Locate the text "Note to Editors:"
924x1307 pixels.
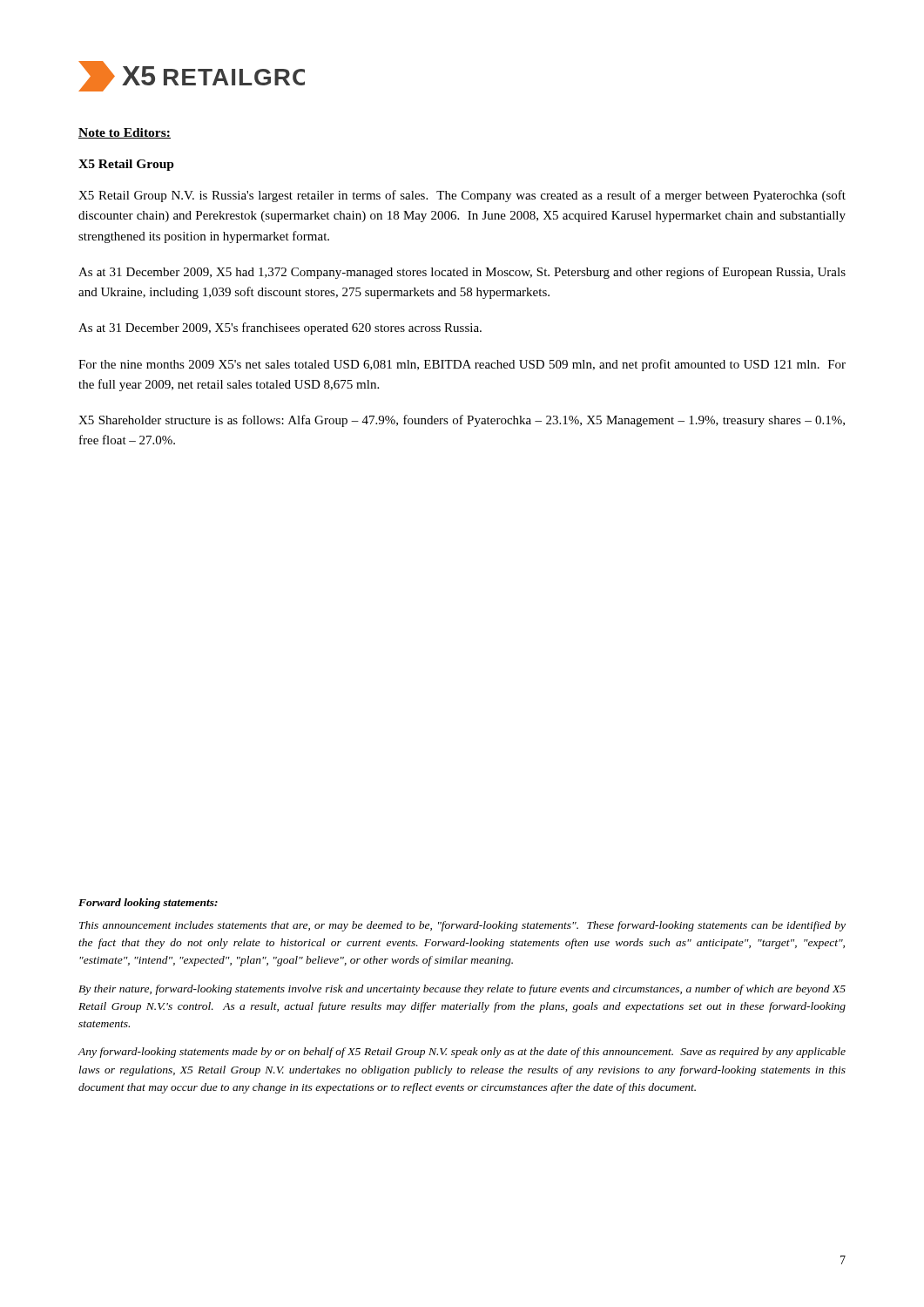124,132
